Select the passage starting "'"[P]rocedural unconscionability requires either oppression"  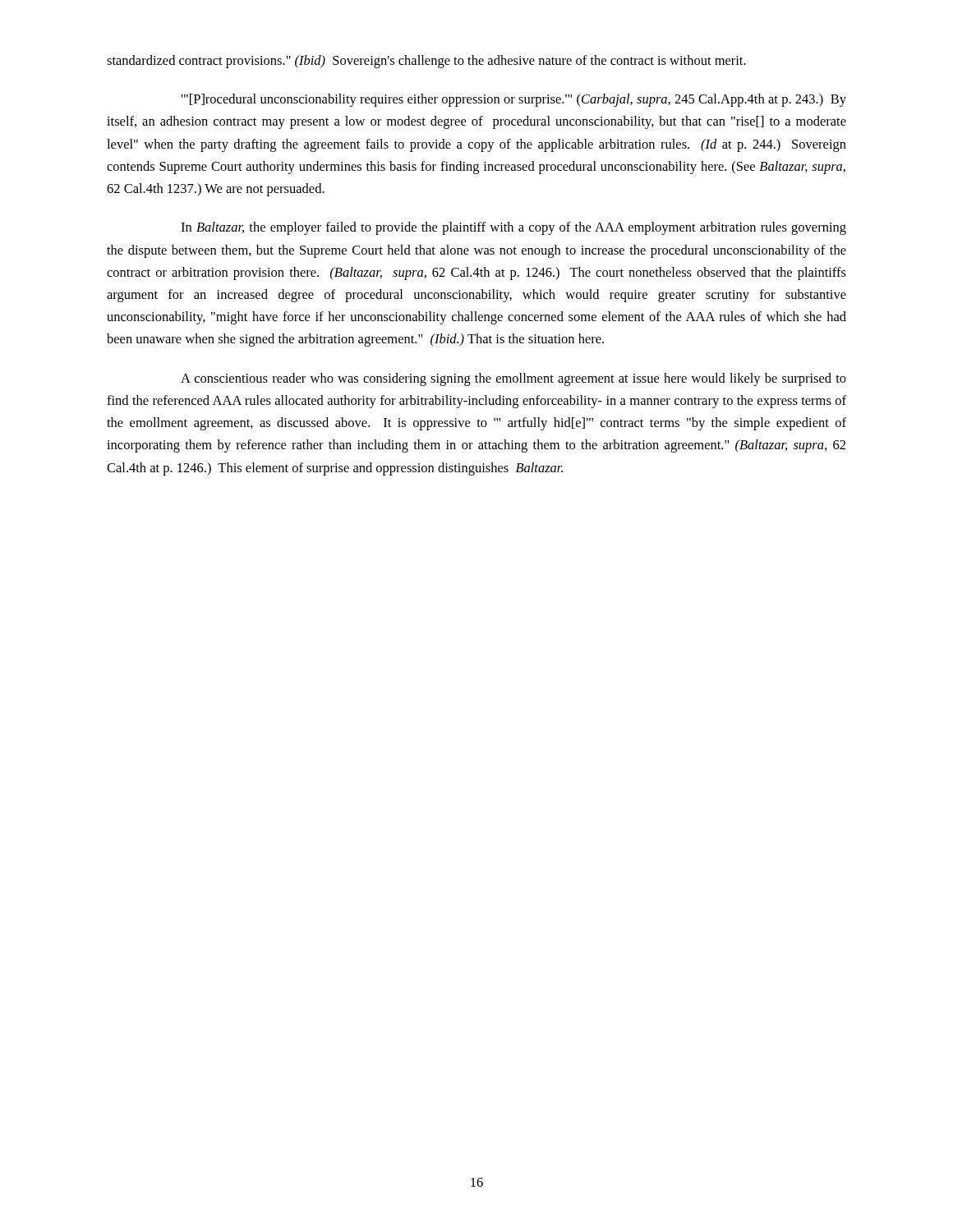pyautogui.click(x=476, y=144)
